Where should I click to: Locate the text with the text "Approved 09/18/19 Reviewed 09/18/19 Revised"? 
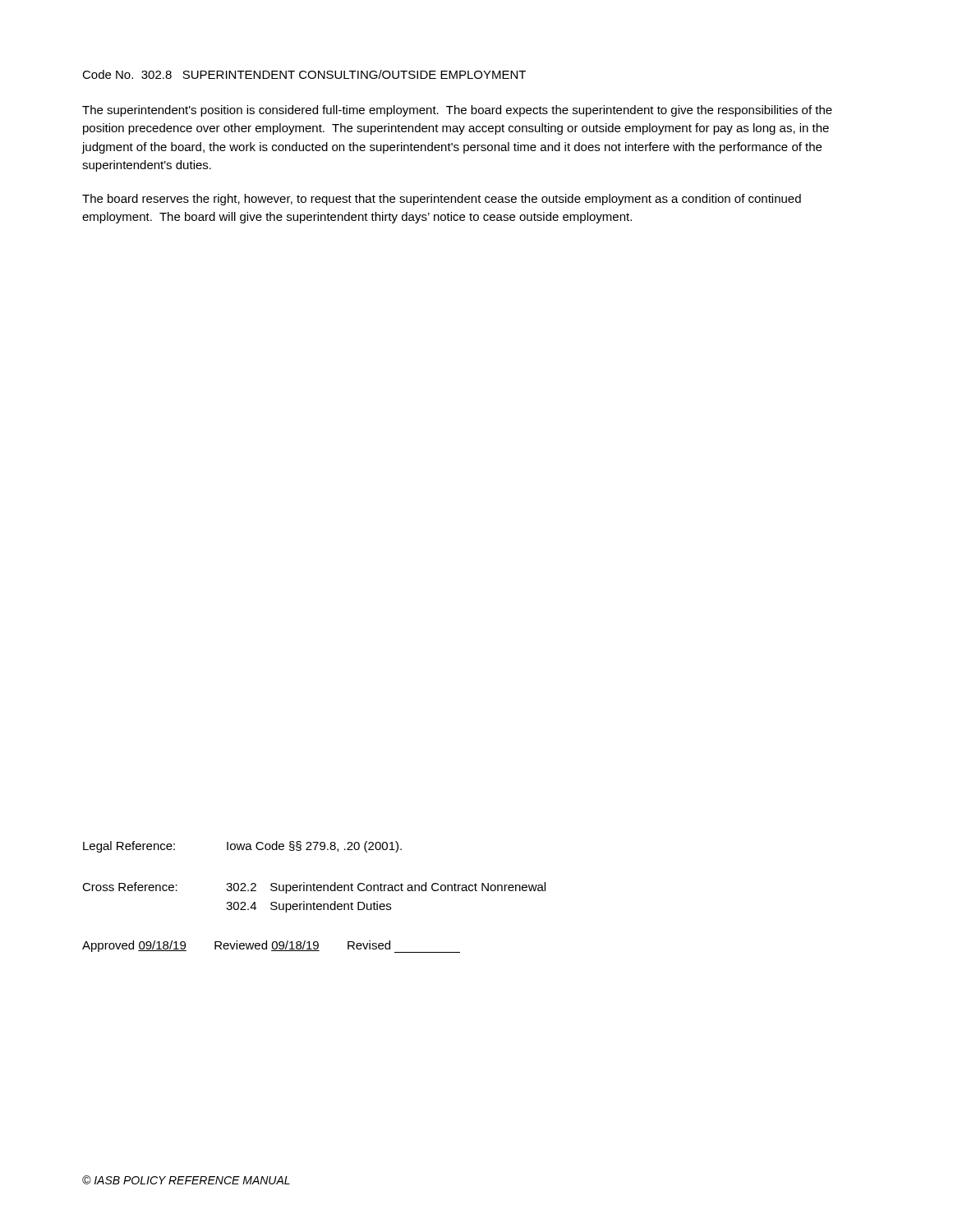[271, 945]
